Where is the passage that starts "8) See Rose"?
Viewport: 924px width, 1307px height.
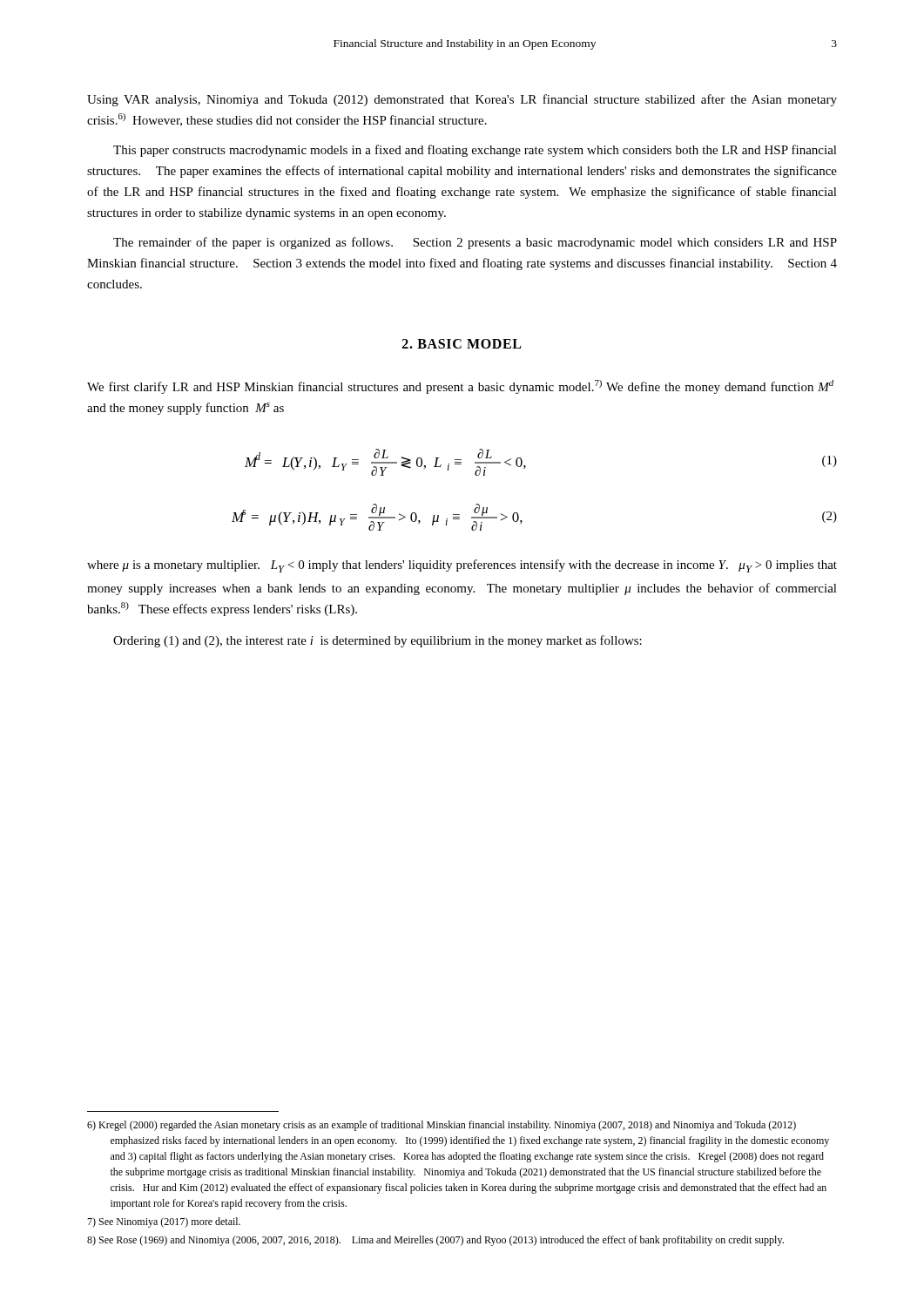[462, 1240]
